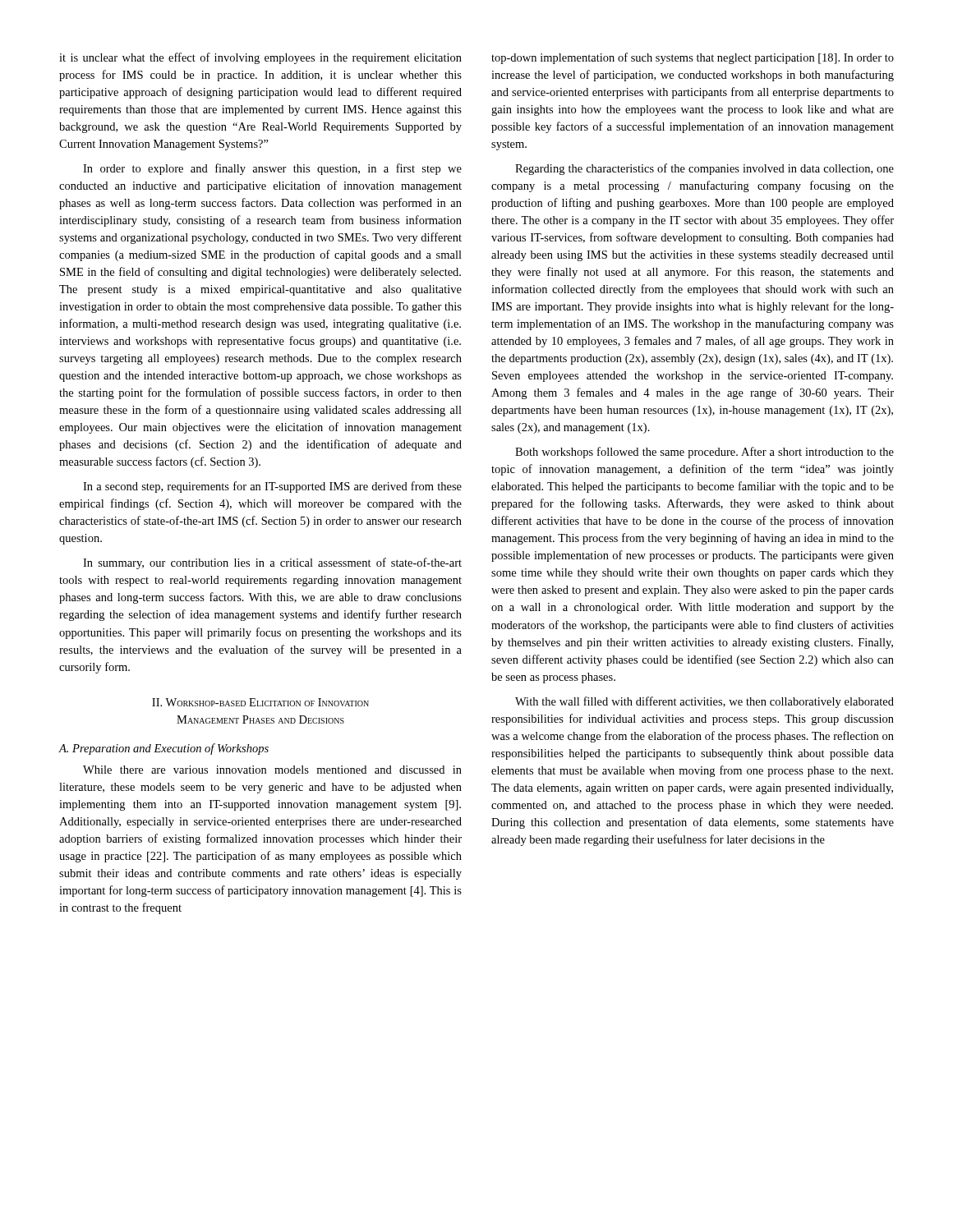Image resolution: width=953 pixels, height=1232 pixels.
Task: Find the passage starting "In order to explore and finally answer this"
Action: (260, 316)
